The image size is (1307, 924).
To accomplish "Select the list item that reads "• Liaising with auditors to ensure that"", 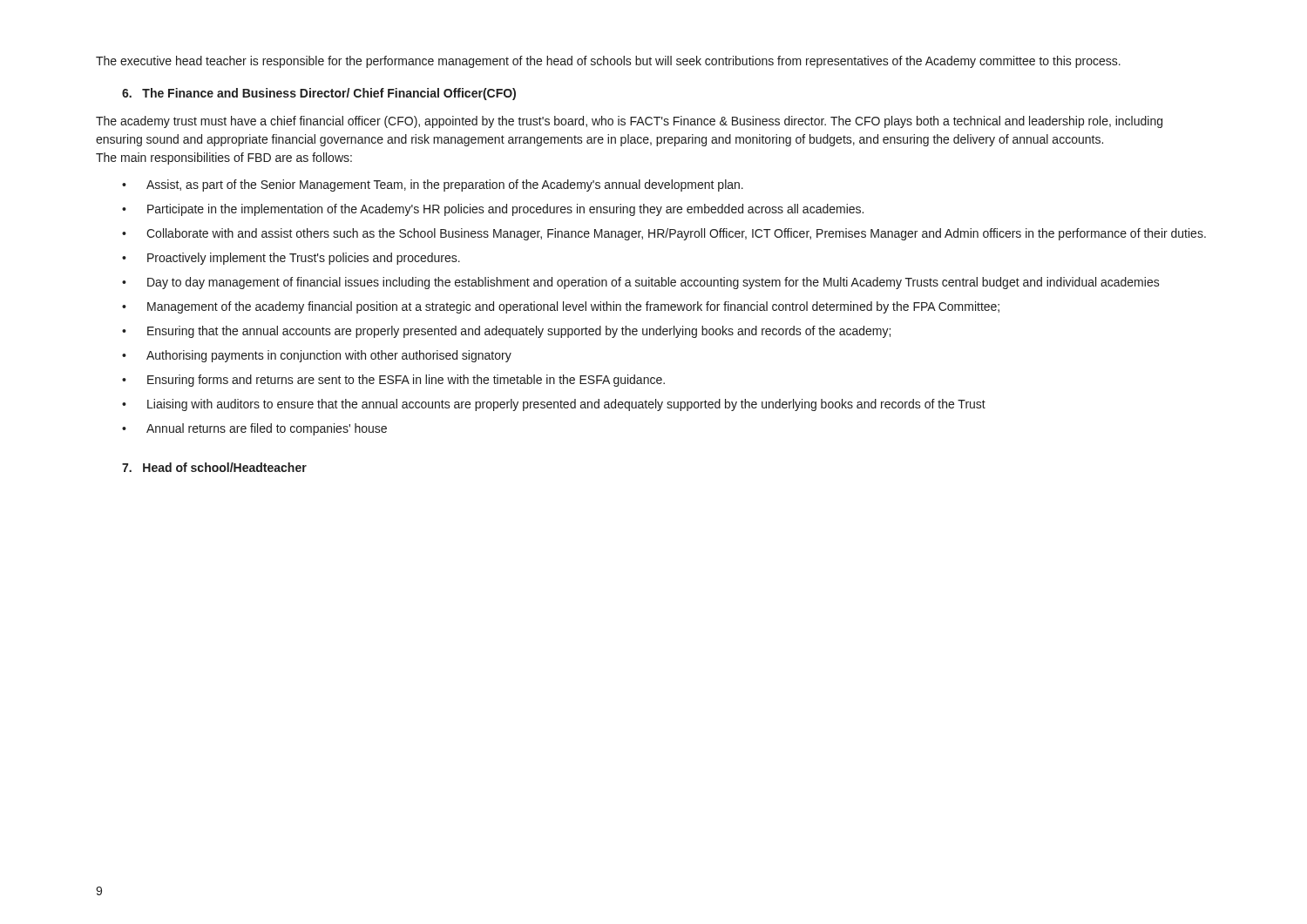I will tap(667, 405).
